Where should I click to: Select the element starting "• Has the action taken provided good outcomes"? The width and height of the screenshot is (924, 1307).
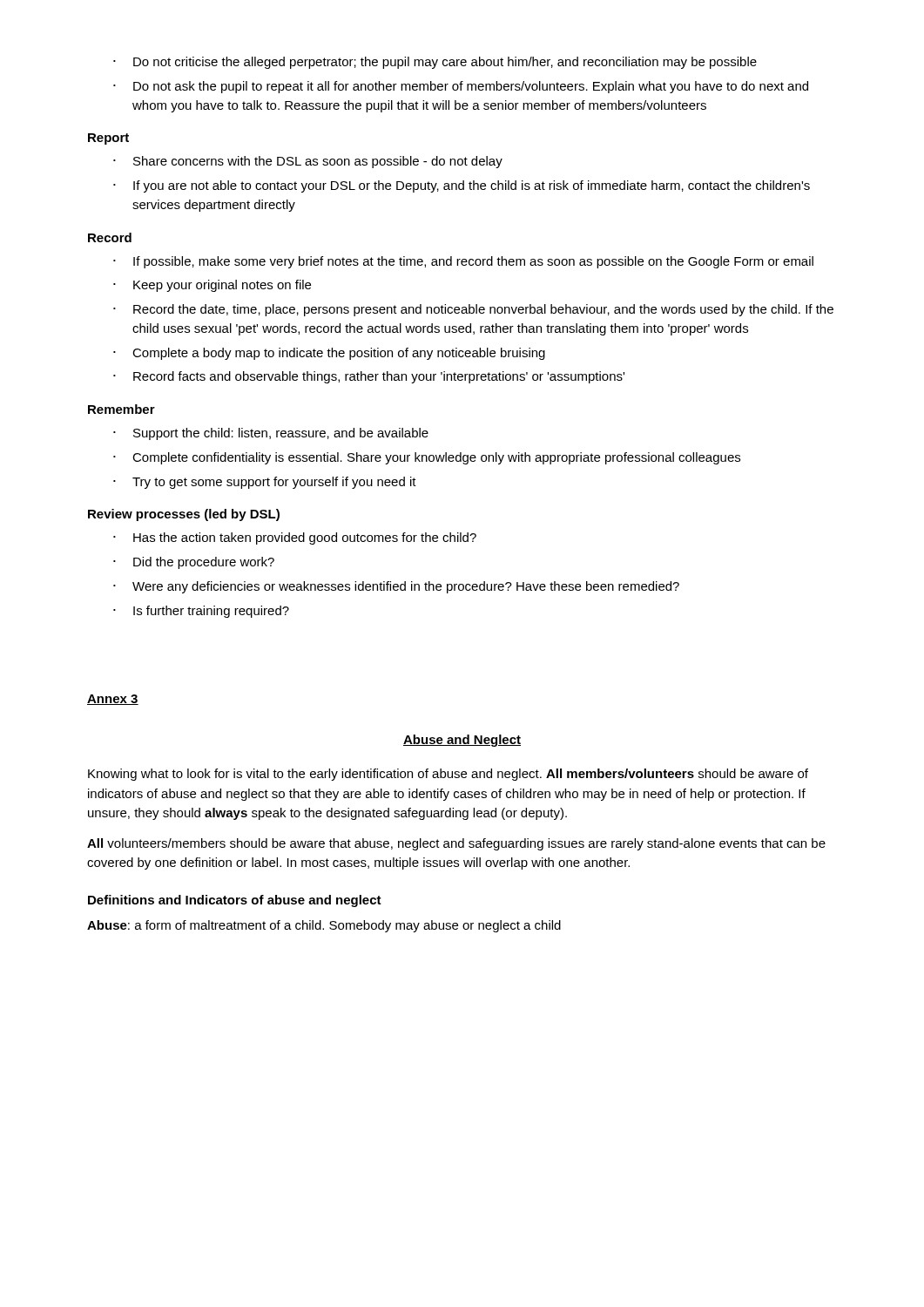[475, 538]
